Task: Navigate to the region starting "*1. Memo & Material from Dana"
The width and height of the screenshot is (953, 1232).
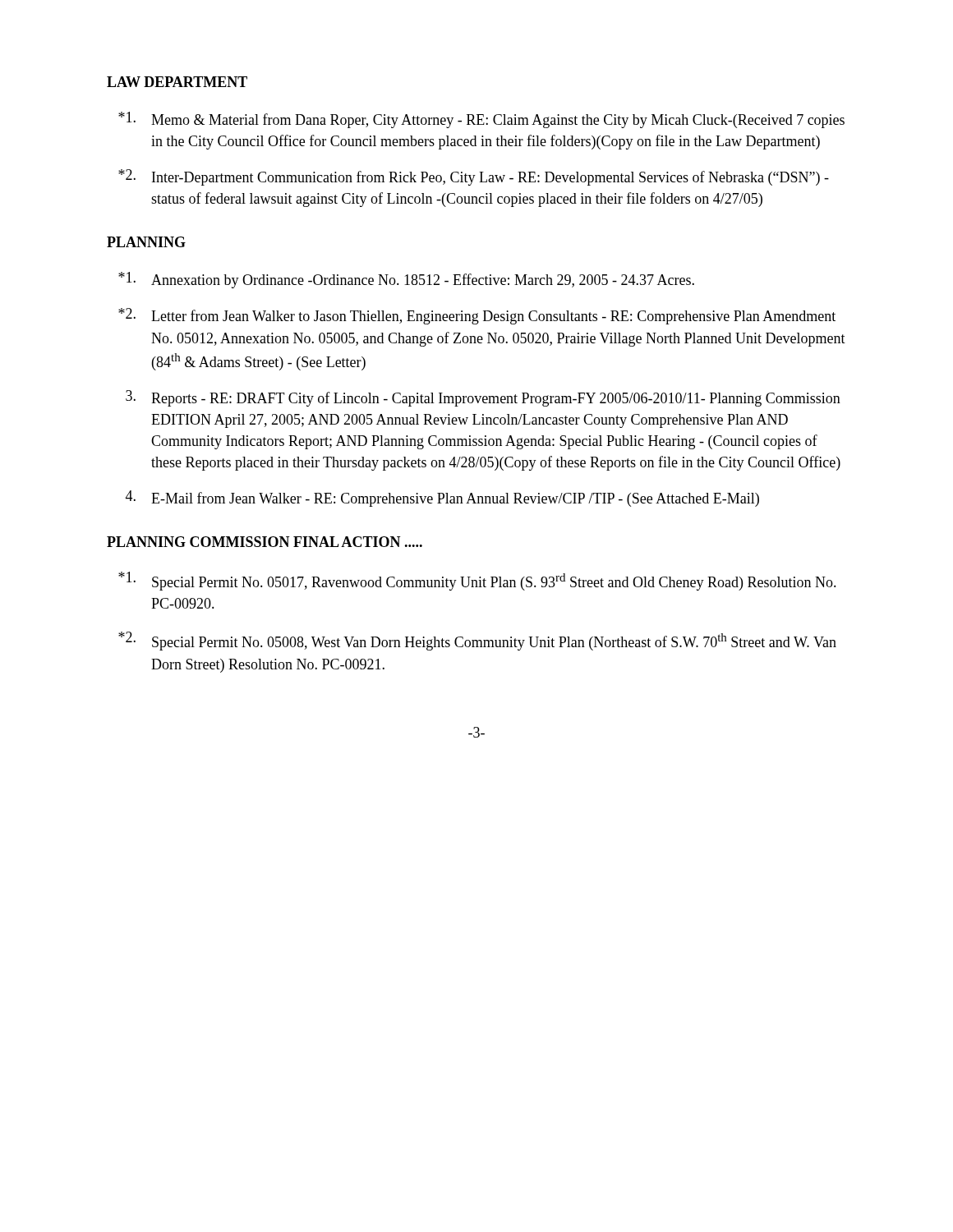Action: pos(476,131)
